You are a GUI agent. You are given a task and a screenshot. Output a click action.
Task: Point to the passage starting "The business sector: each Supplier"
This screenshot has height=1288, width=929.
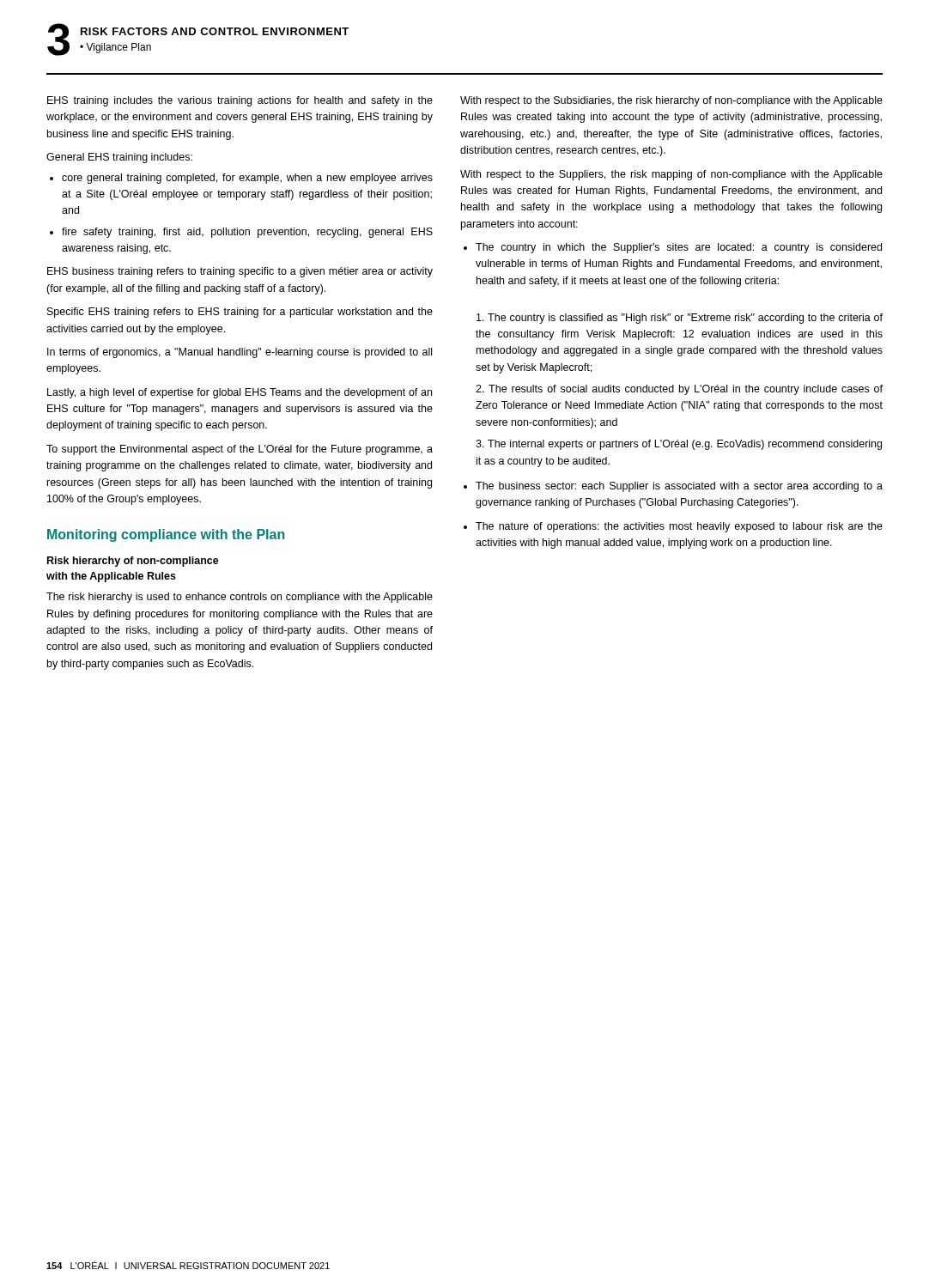[x=679, y=494]
